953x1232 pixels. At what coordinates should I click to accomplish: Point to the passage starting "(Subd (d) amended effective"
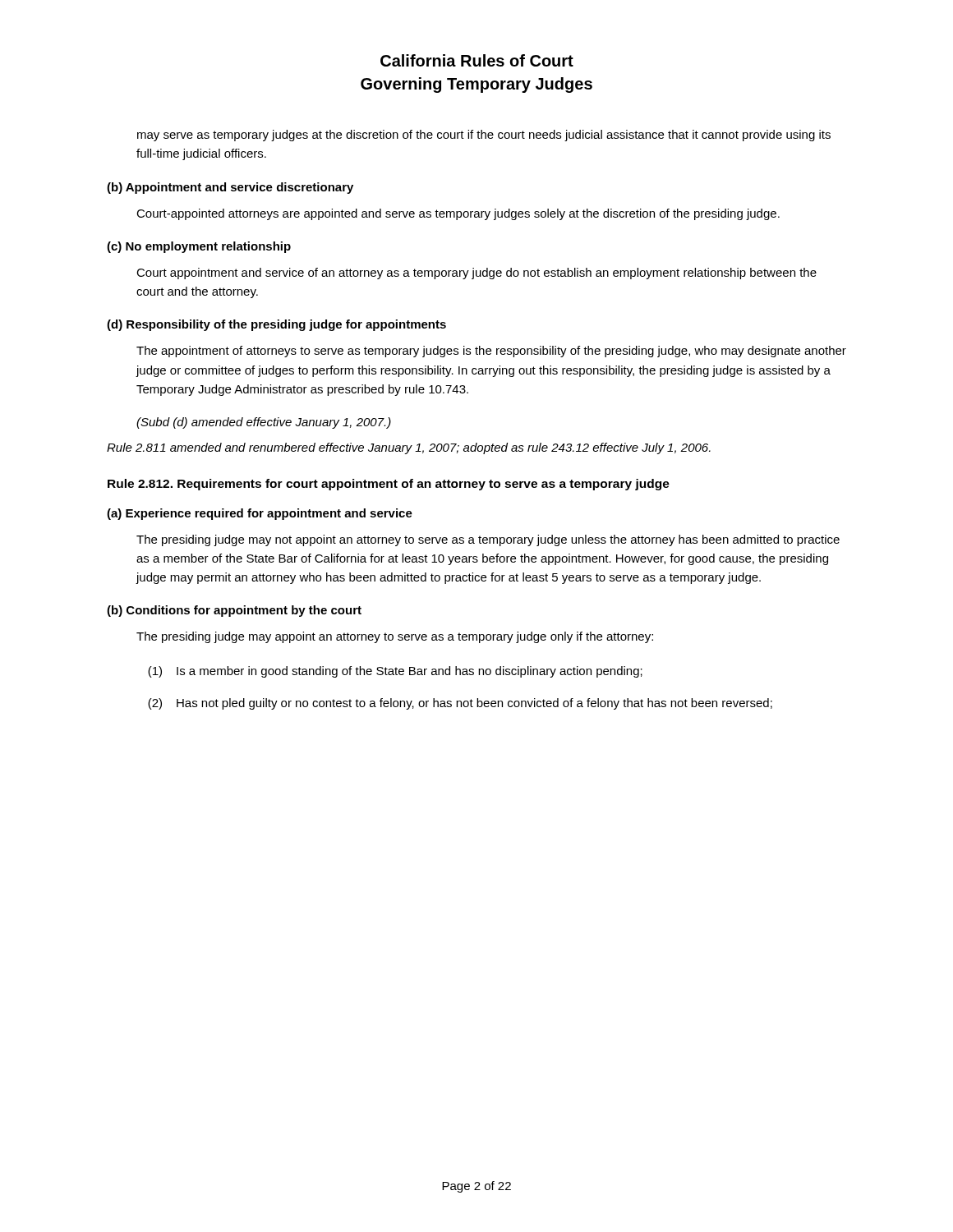264,422
